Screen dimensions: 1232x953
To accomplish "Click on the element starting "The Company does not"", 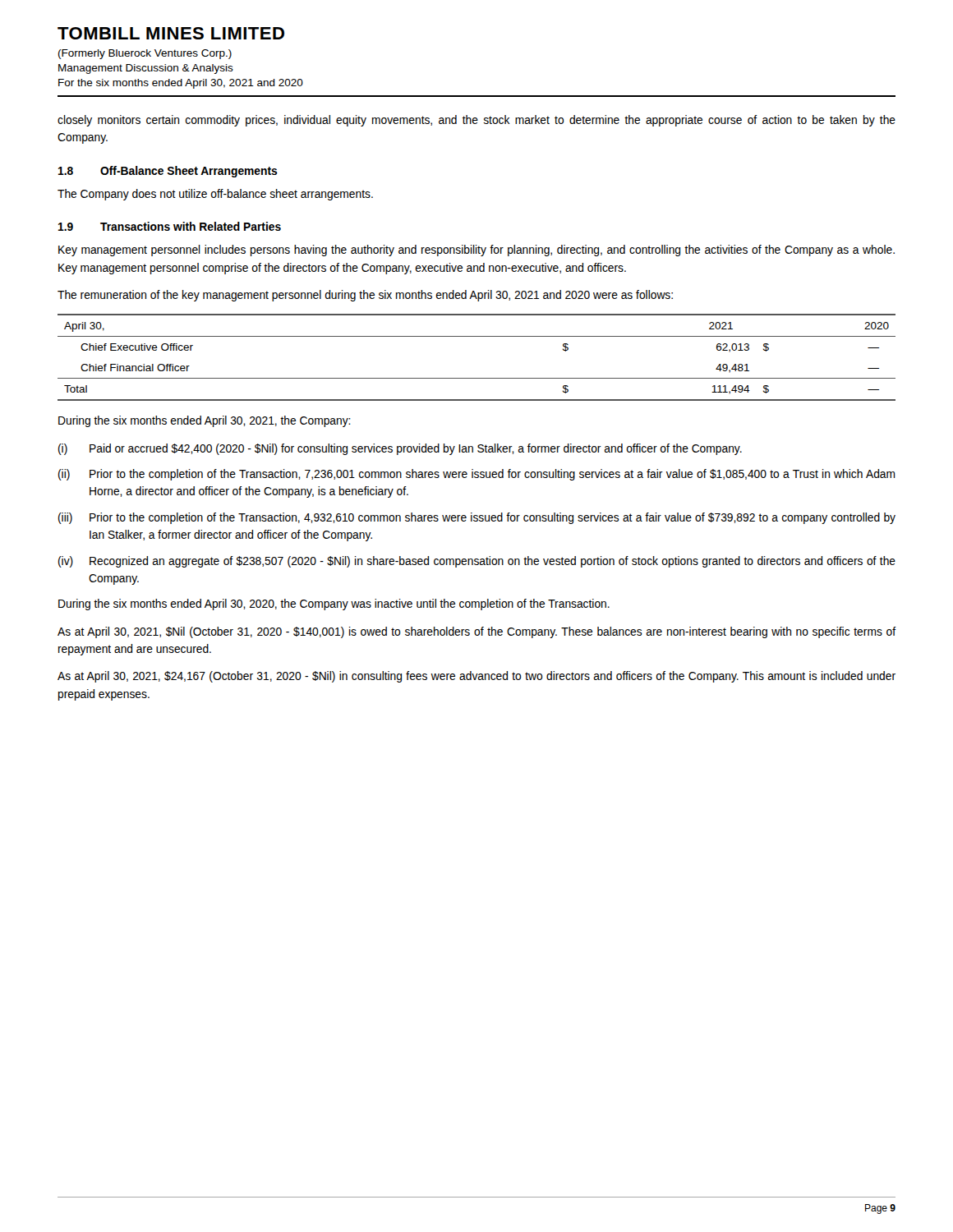I will point(216,194).
